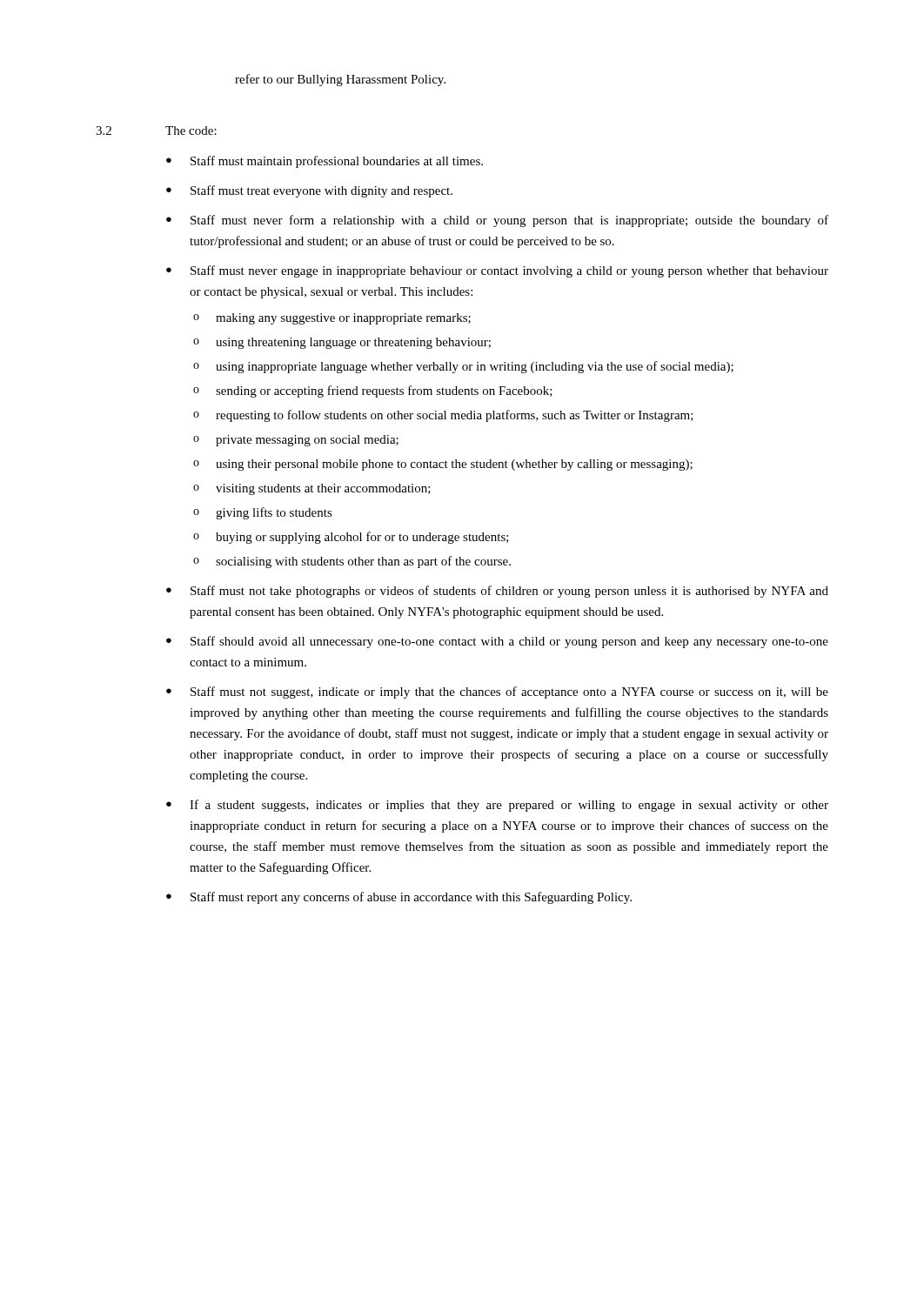Find the block on this page that starts "visiting students at"
This screenshot has height=1305, width=924.
point(323,488)
